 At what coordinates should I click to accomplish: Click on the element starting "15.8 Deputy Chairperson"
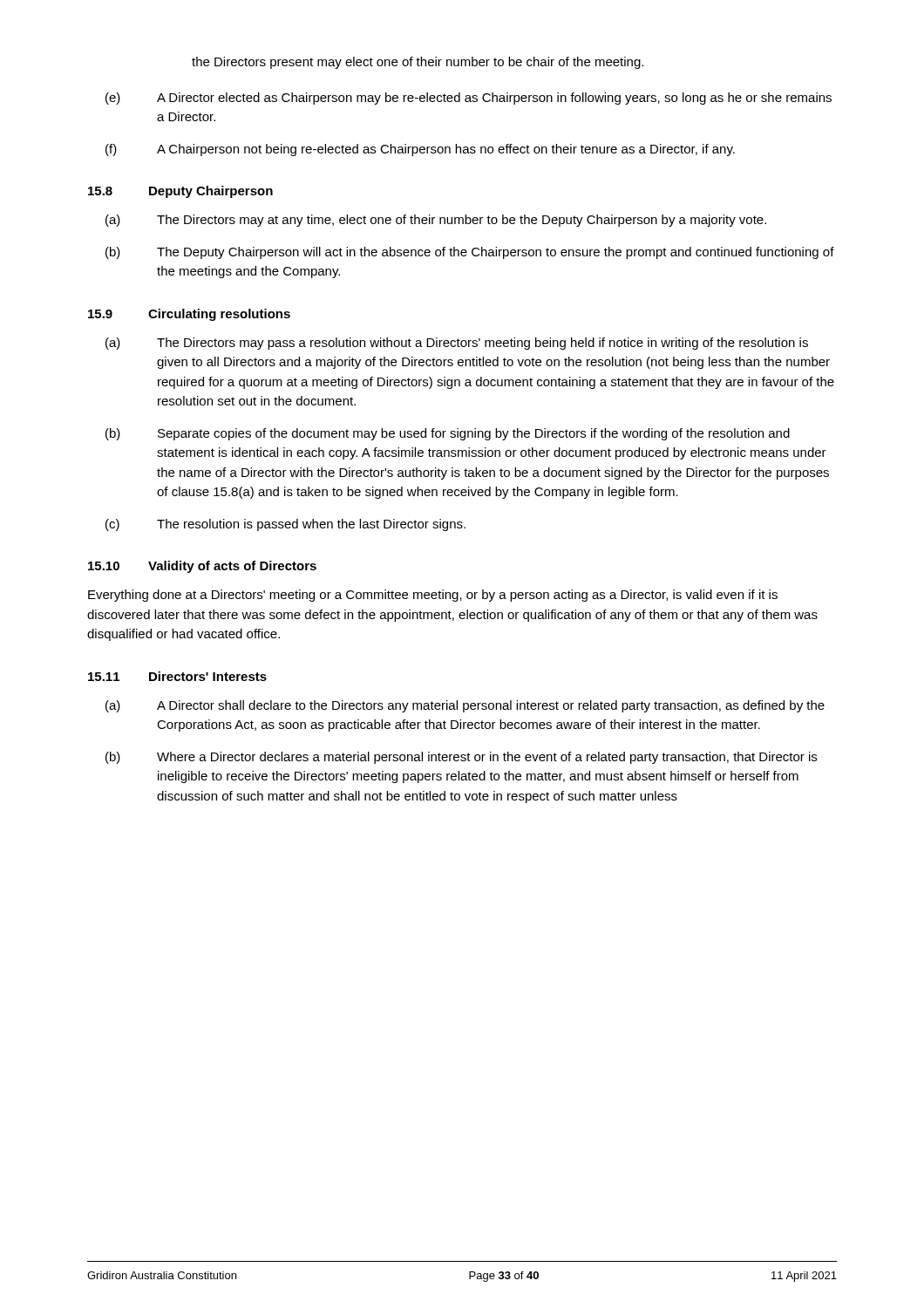pyautogui.click(x=180, y=191)
